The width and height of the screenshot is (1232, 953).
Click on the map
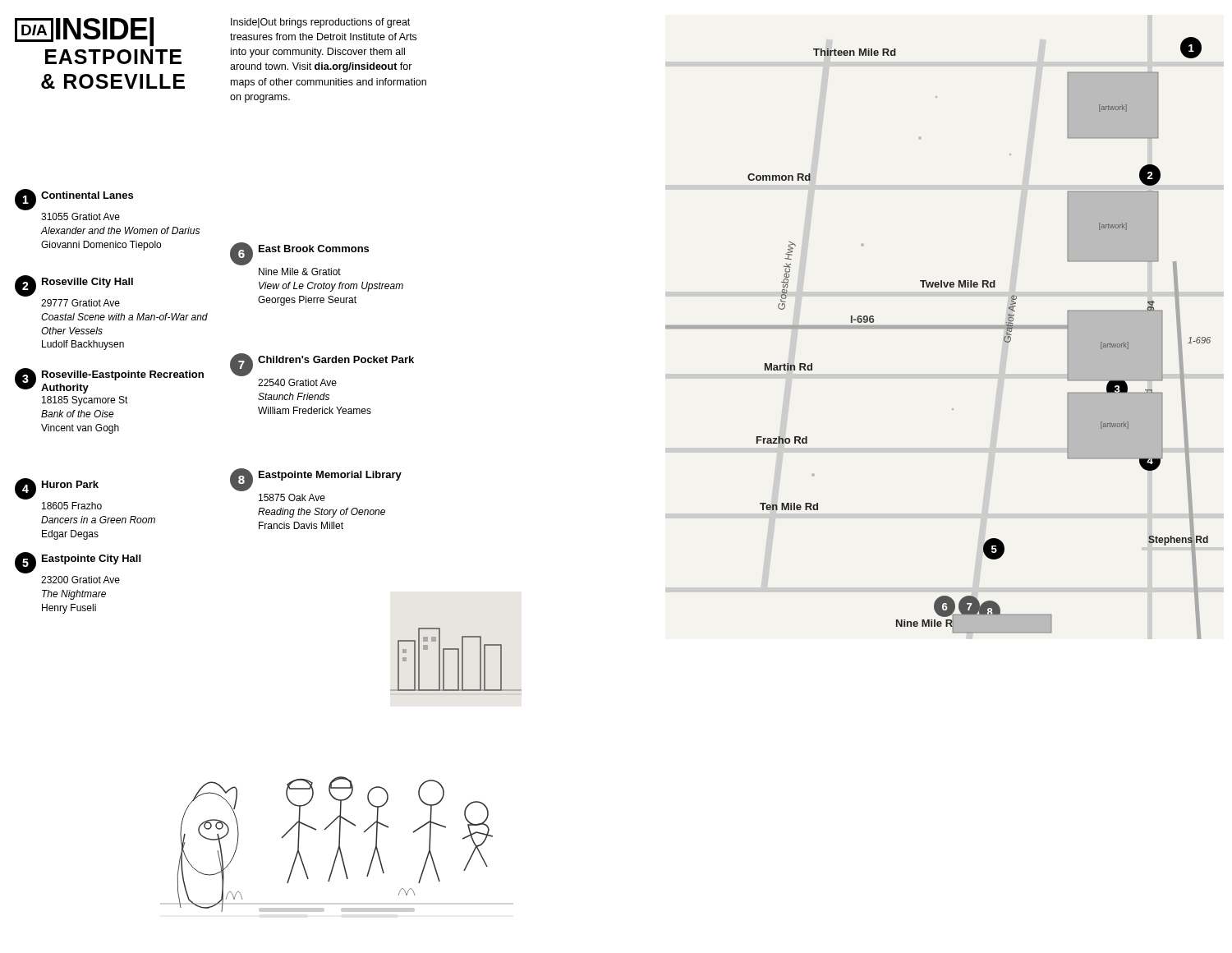[945, 327]
